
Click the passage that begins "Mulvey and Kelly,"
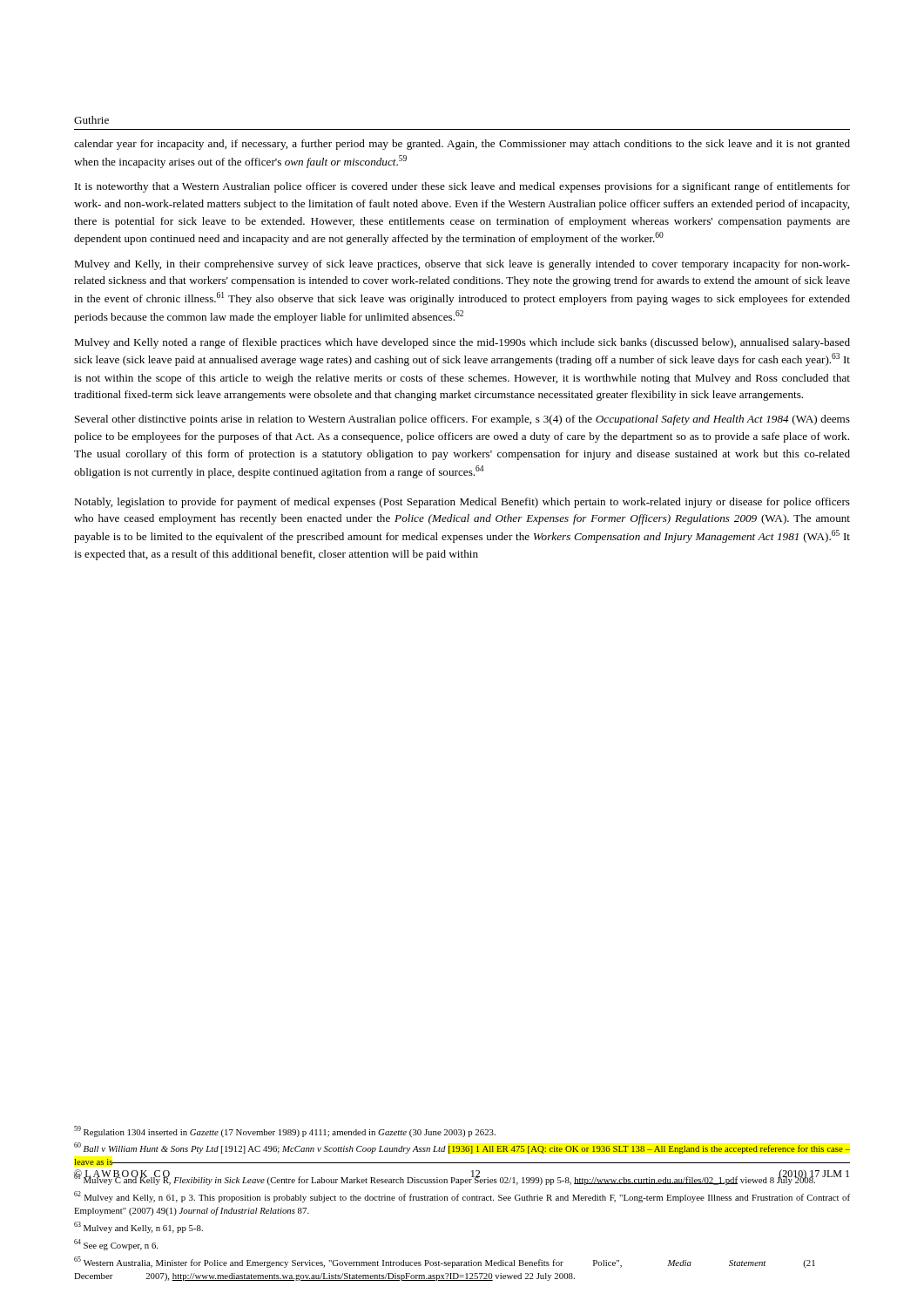tap(462, 290)
